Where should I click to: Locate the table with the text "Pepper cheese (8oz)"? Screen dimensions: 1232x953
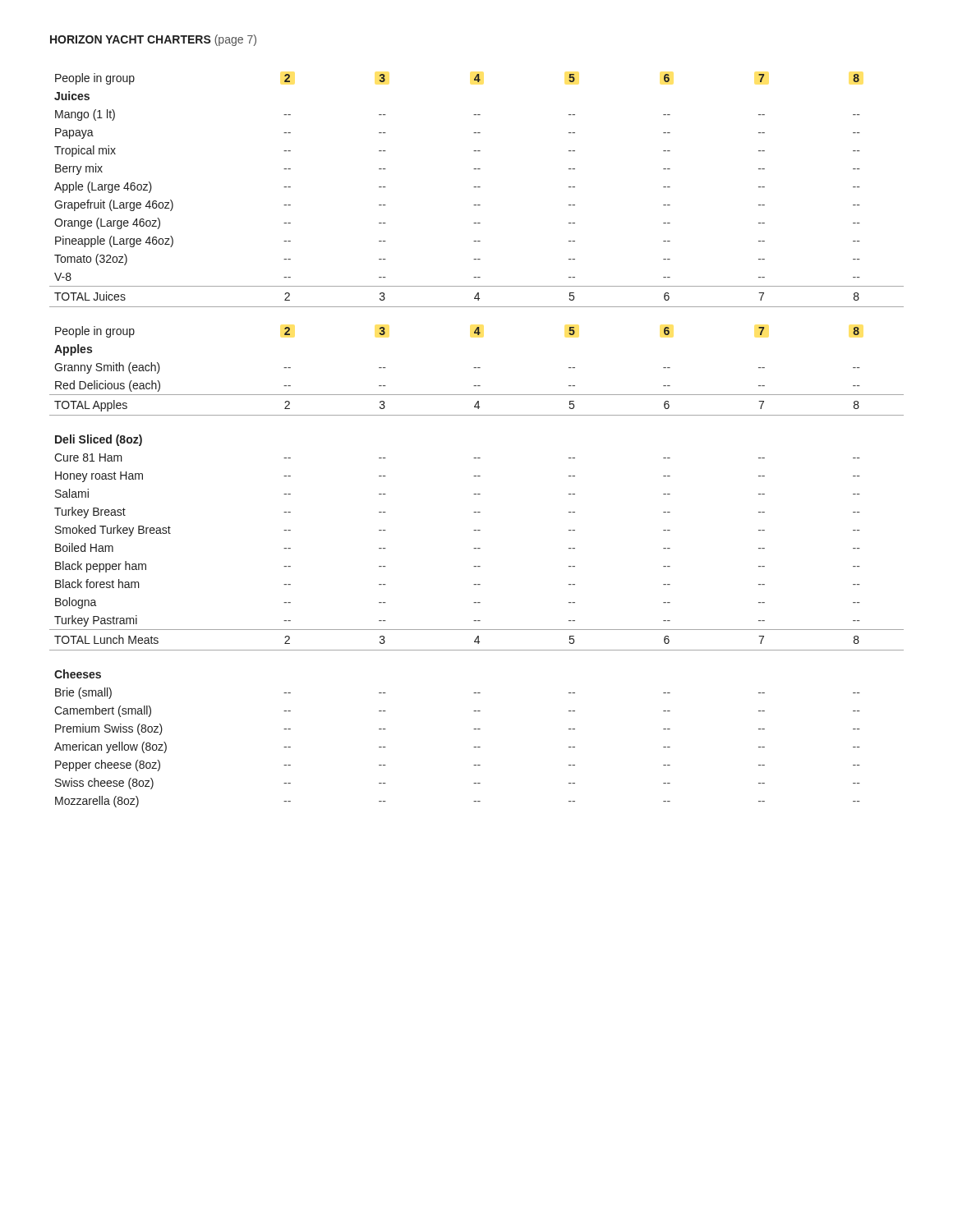click(x=476, y=738)
